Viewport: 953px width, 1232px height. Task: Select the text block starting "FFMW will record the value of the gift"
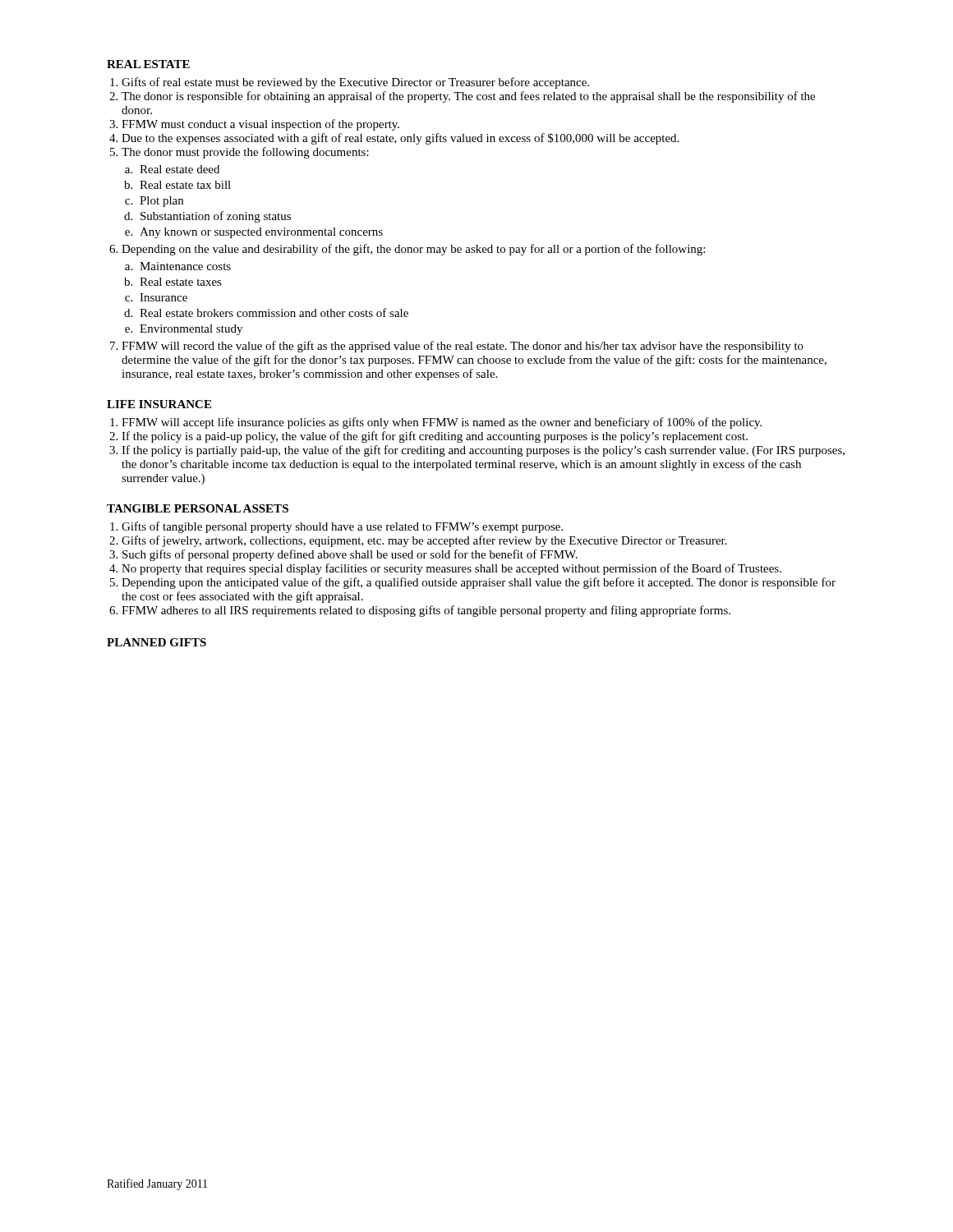(484, 360)
